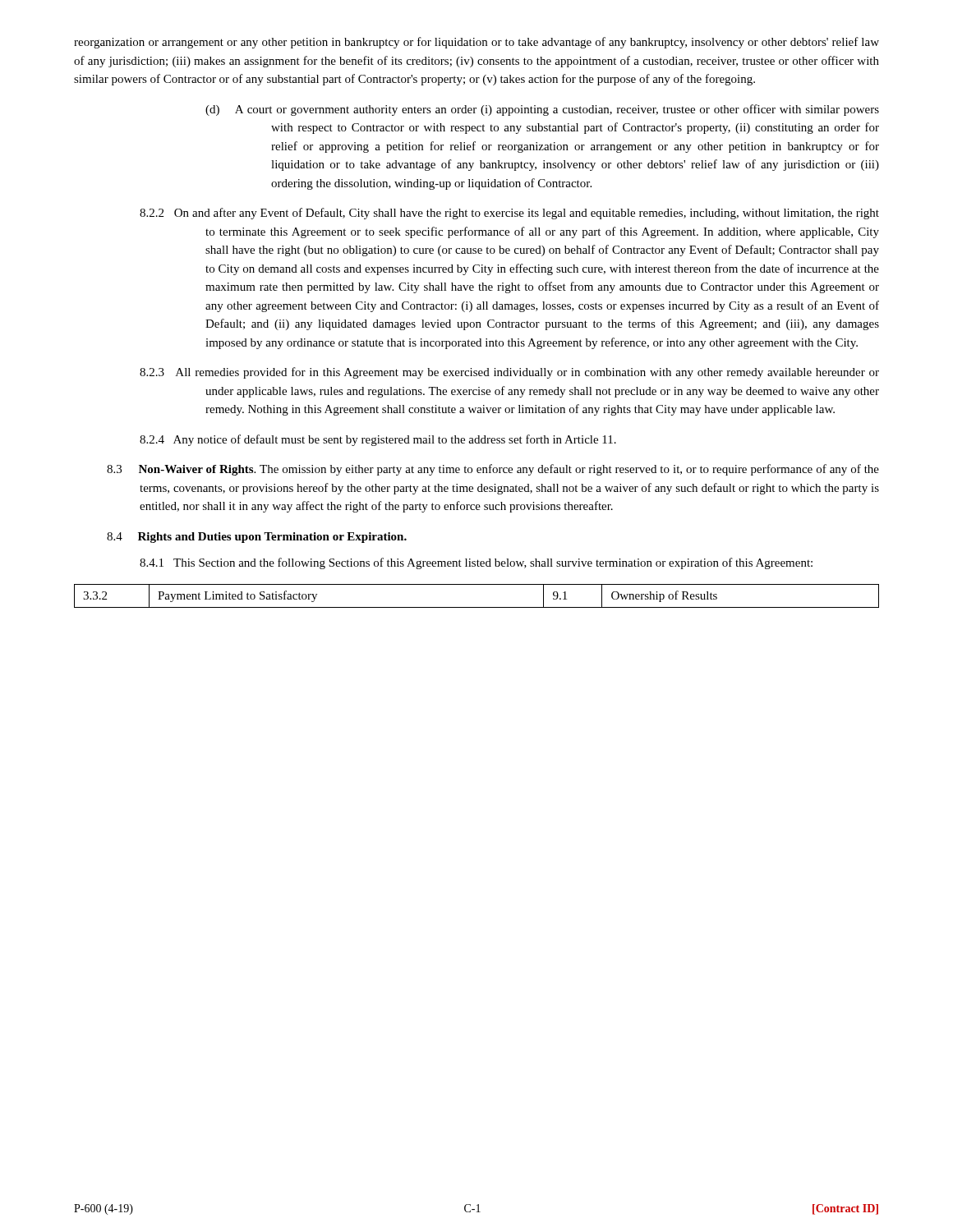Find the text block that says "4.1 This Section and the following"

(x=509, y=563)
